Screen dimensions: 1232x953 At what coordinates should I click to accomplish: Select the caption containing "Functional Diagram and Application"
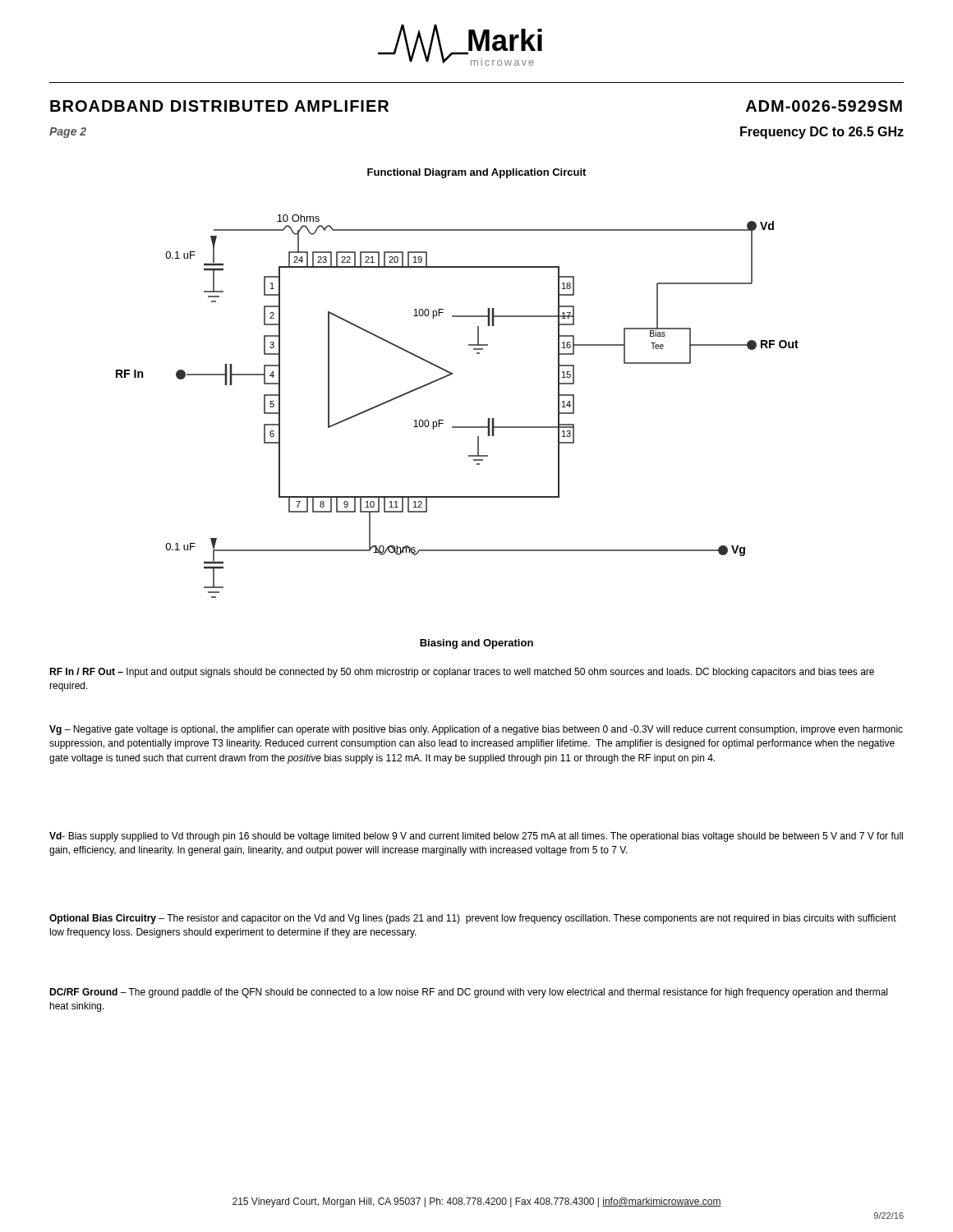pyautogui.click(x=476, y=172)
